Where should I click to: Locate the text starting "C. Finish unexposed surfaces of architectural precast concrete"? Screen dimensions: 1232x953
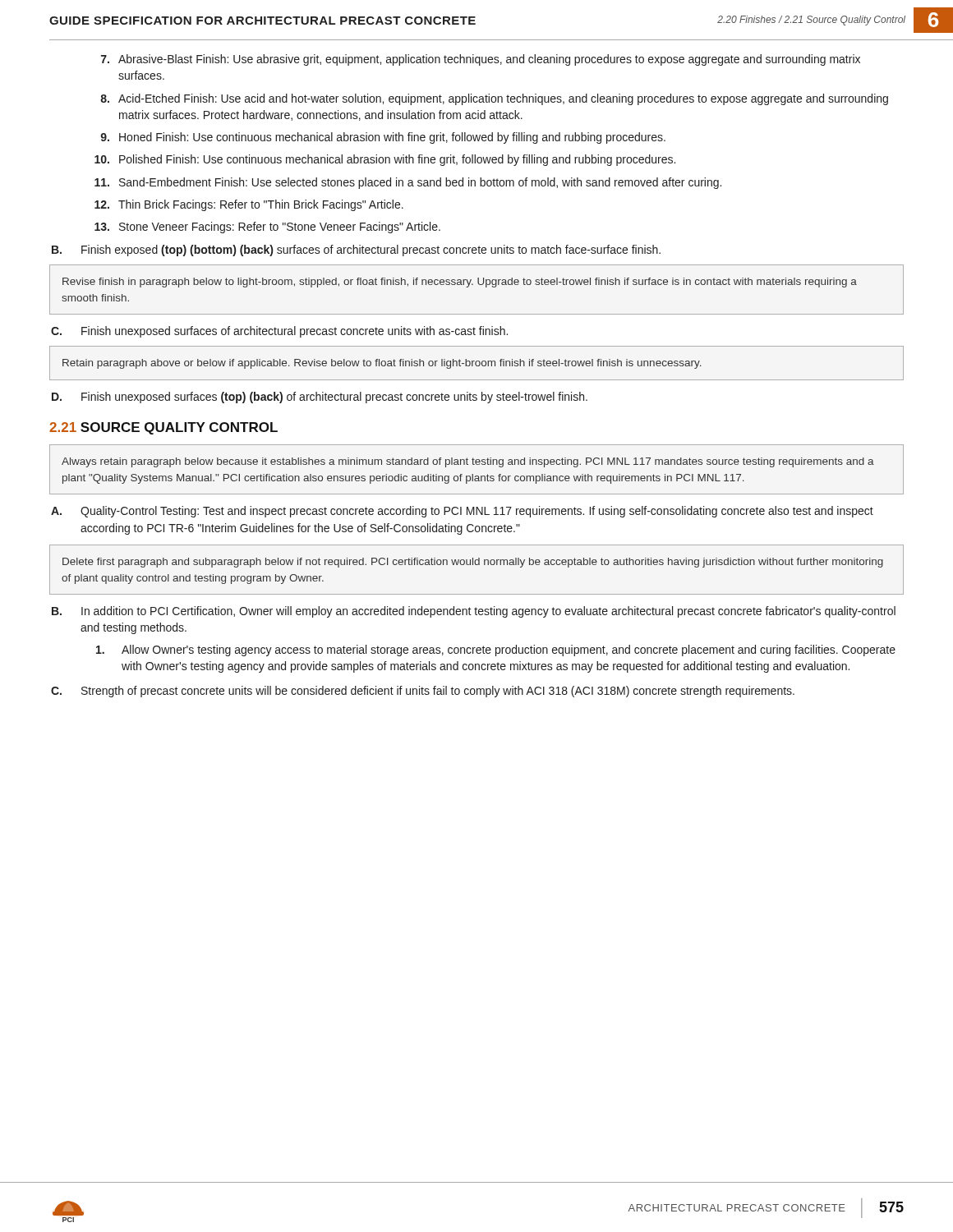[x=476, y=331]
